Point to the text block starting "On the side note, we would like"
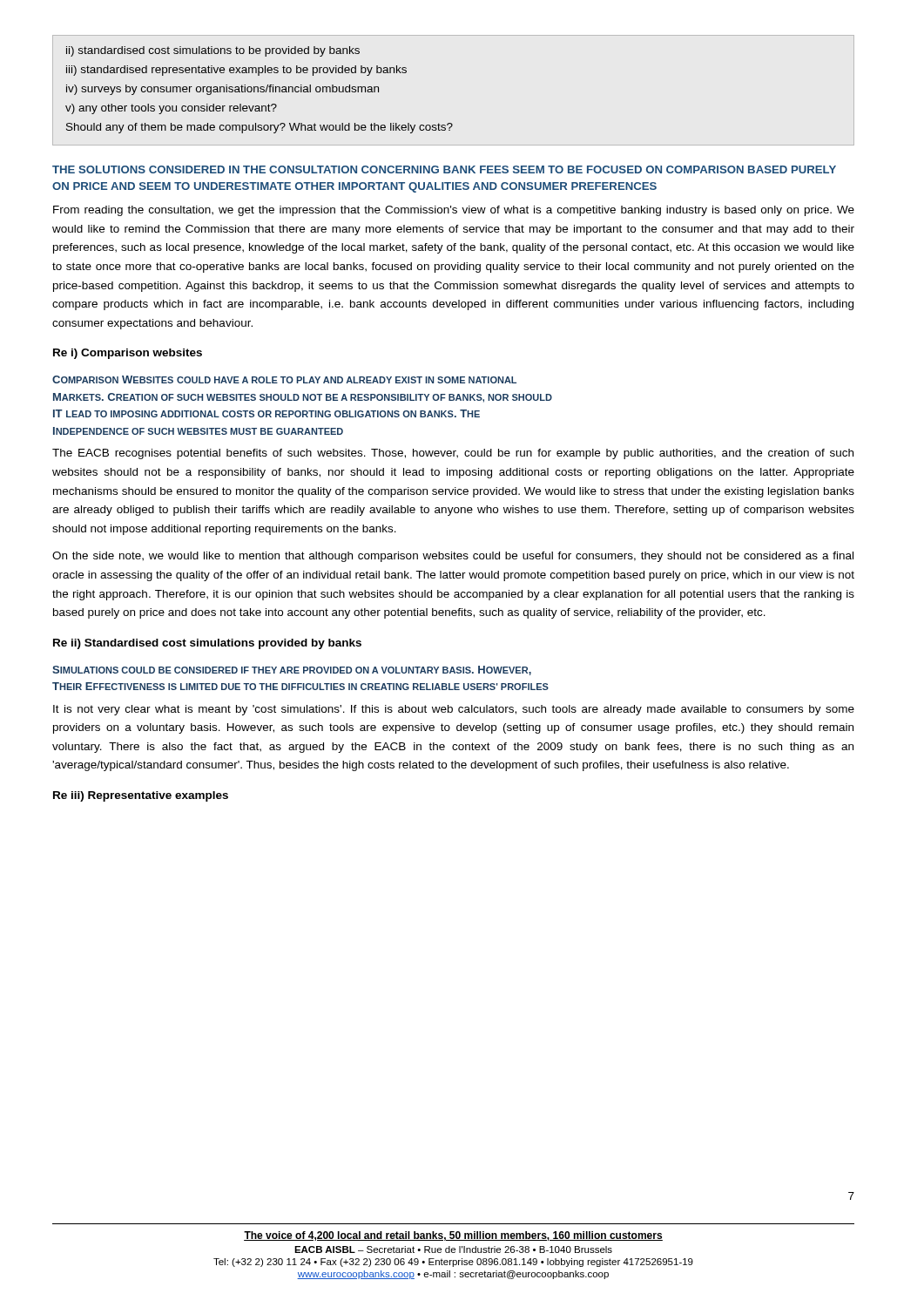The height and width of the screenshot is (1307, 924). tap(453, 584)
